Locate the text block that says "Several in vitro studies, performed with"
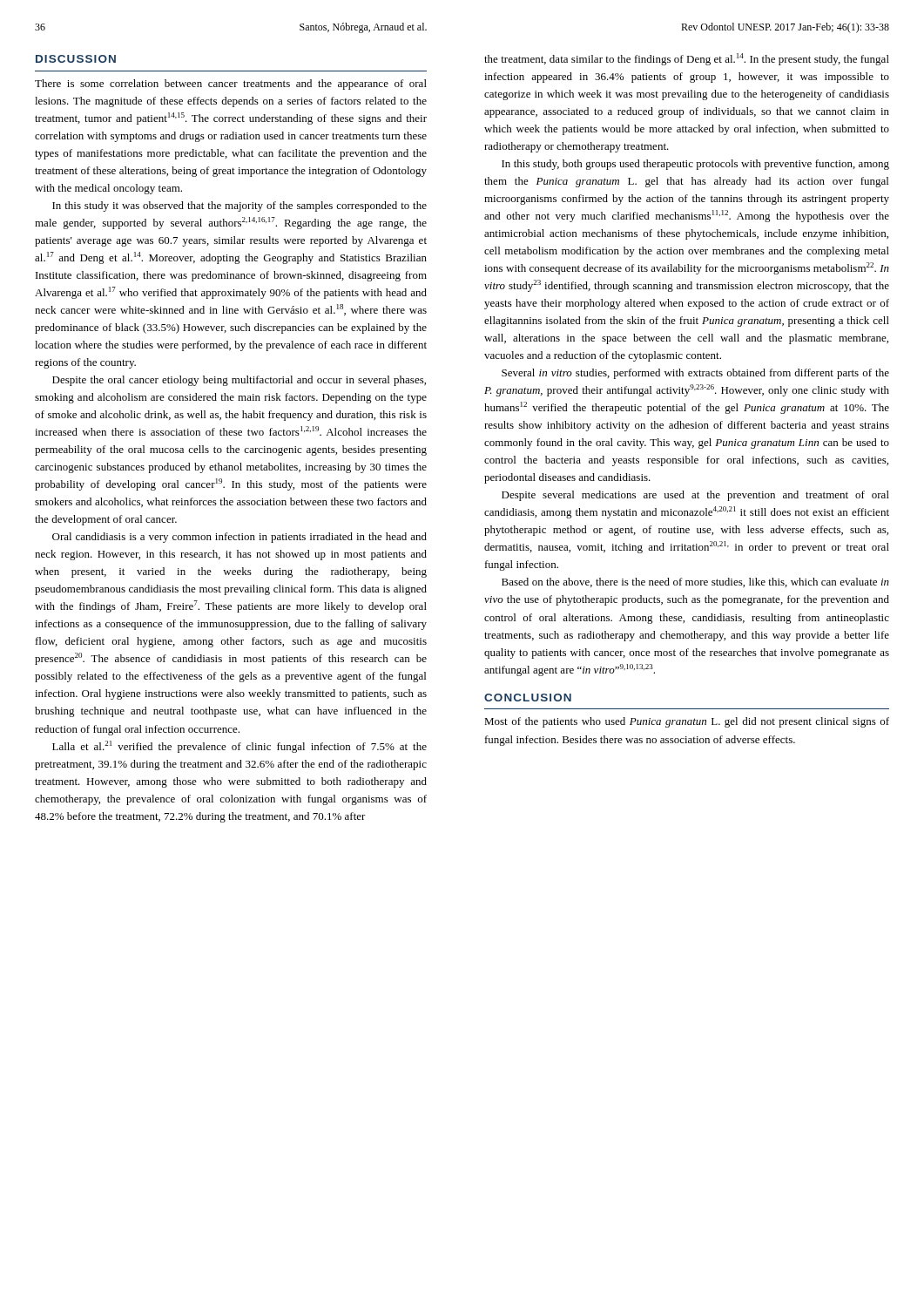This screenshot has width=924, height=1307. tap(687, 426)
